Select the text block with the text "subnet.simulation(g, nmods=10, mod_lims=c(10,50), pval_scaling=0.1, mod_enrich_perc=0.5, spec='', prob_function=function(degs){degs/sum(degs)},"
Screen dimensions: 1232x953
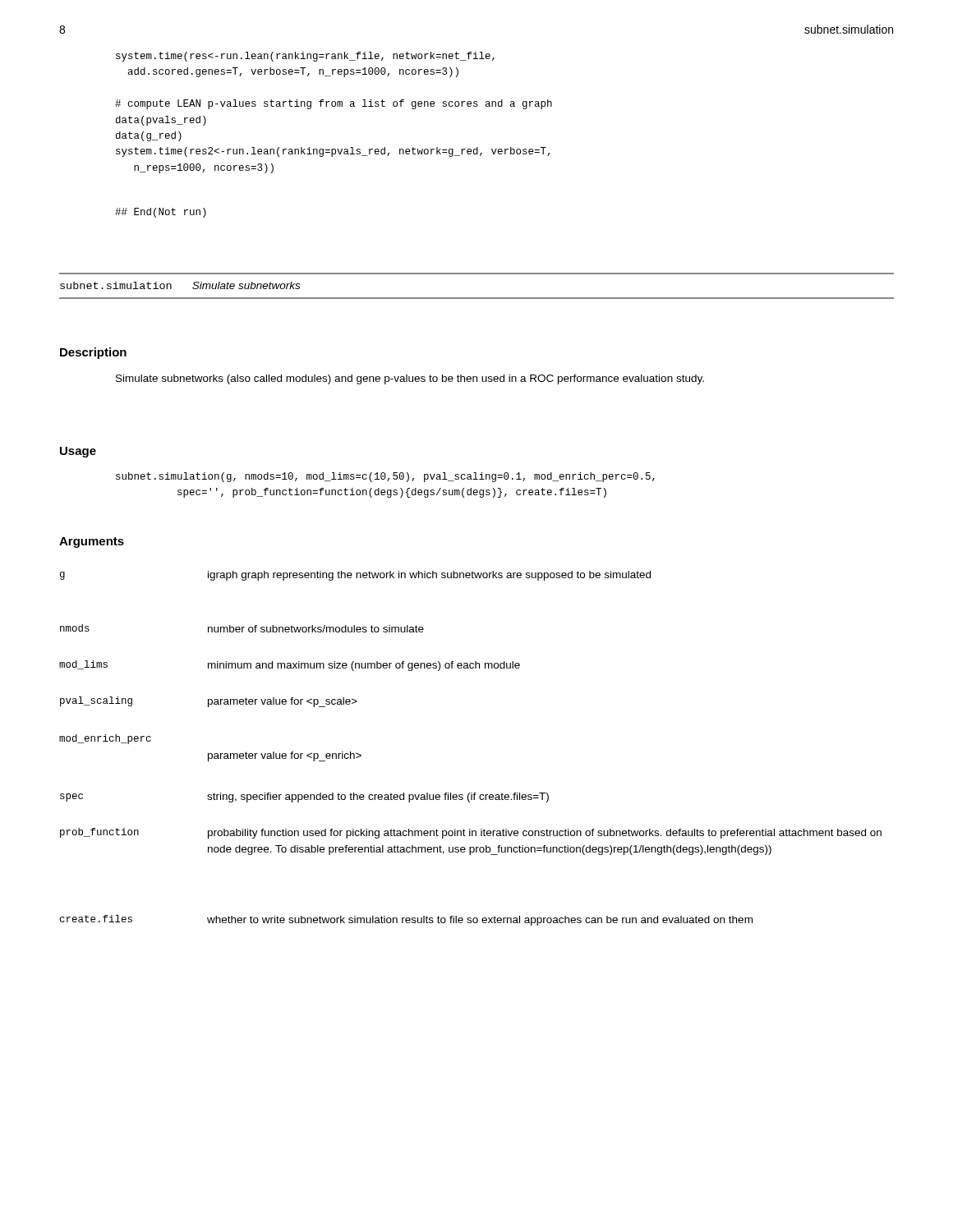point(386,485)
